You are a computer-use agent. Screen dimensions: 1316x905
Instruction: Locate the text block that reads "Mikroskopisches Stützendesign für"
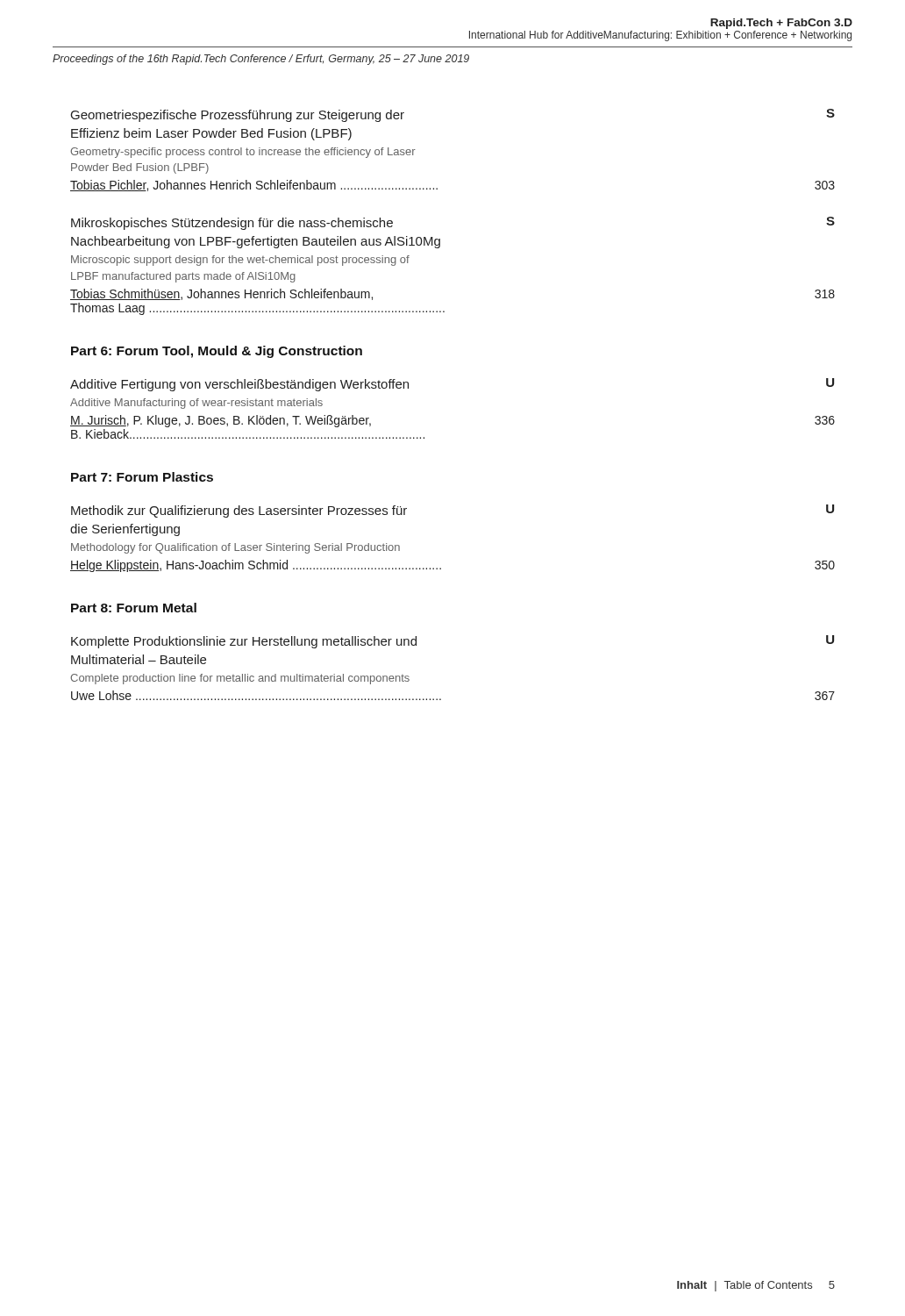[x=234, y=223]
